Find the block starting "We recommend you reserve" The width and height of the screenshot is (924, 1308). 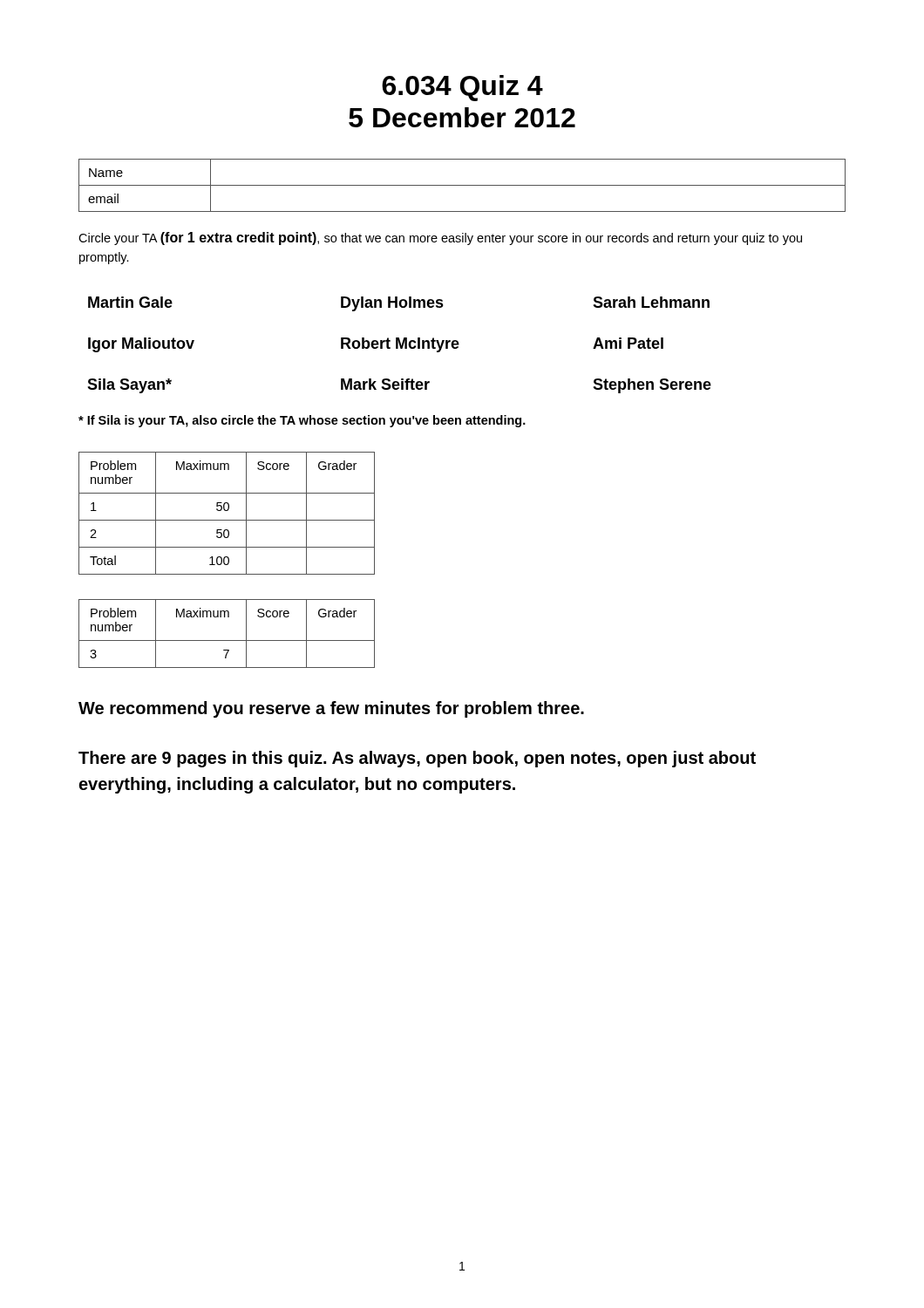coord(332,708)
